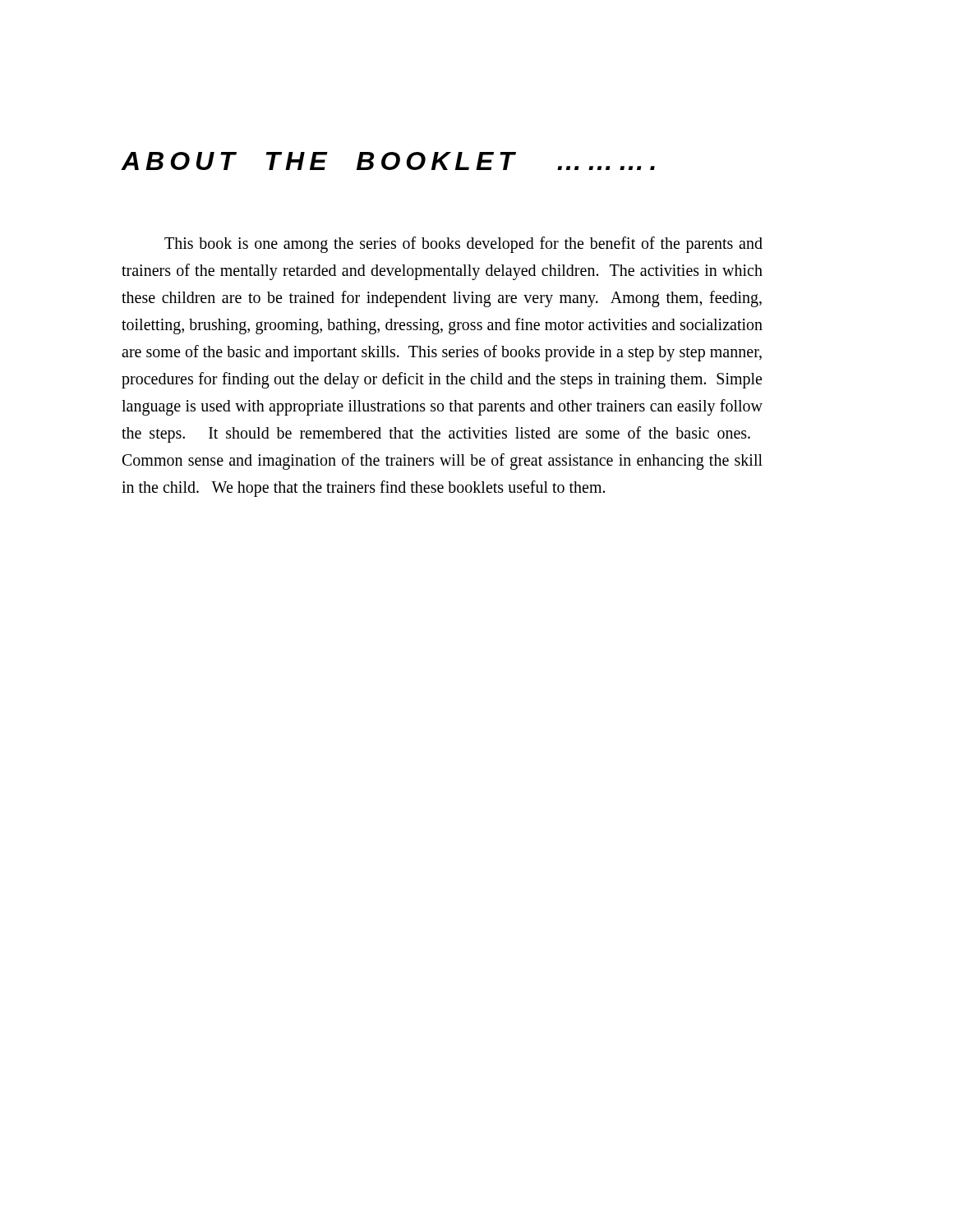This screenshot has width=954, height=1232.
Task: Locate the text starting "This book is one among the"
Action: [x=442, y=366]
